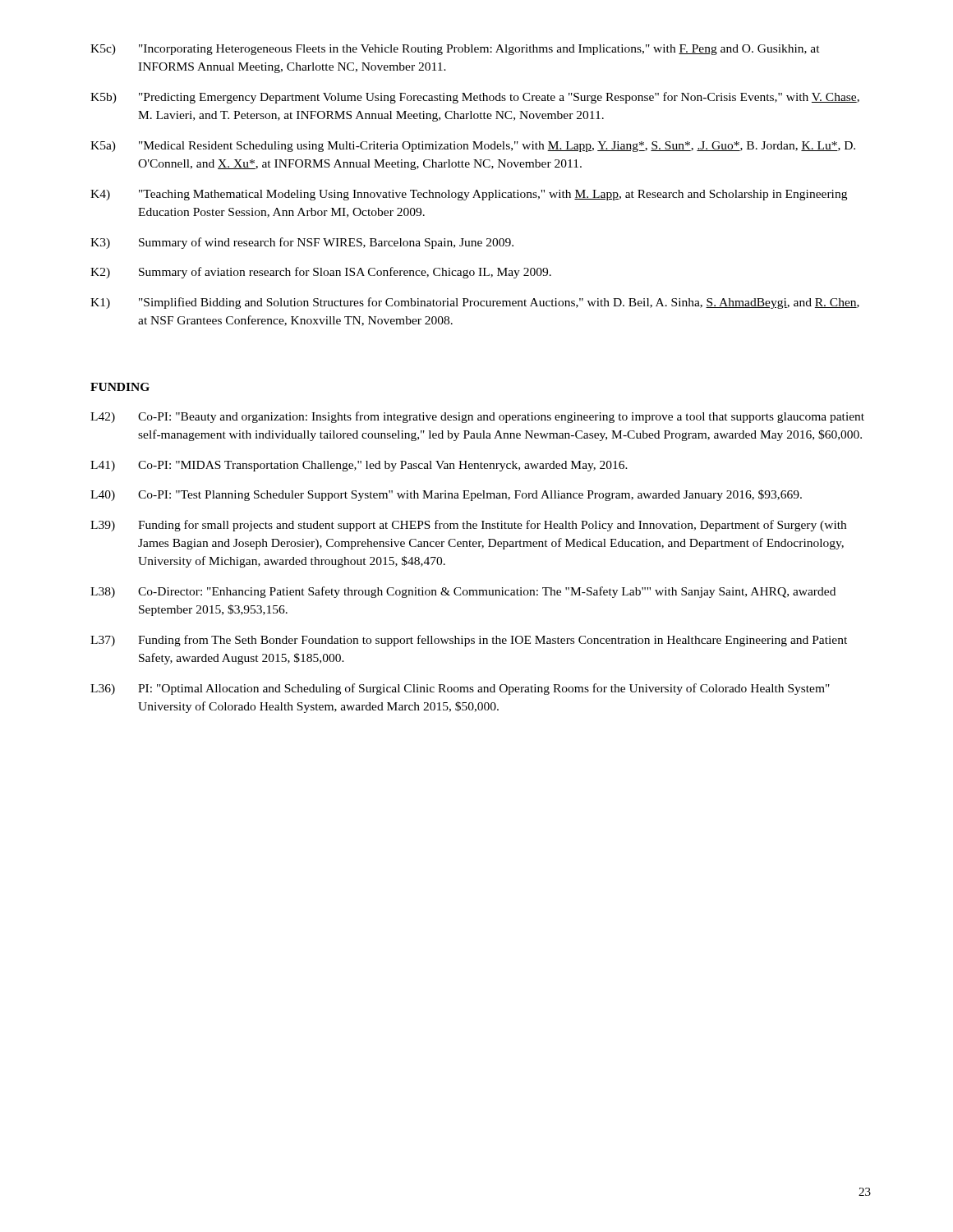Click on the region starting "K1) "Simplified Bidding and Solution"
This screenshot has width=953, height=1232.
click(481, 311)
